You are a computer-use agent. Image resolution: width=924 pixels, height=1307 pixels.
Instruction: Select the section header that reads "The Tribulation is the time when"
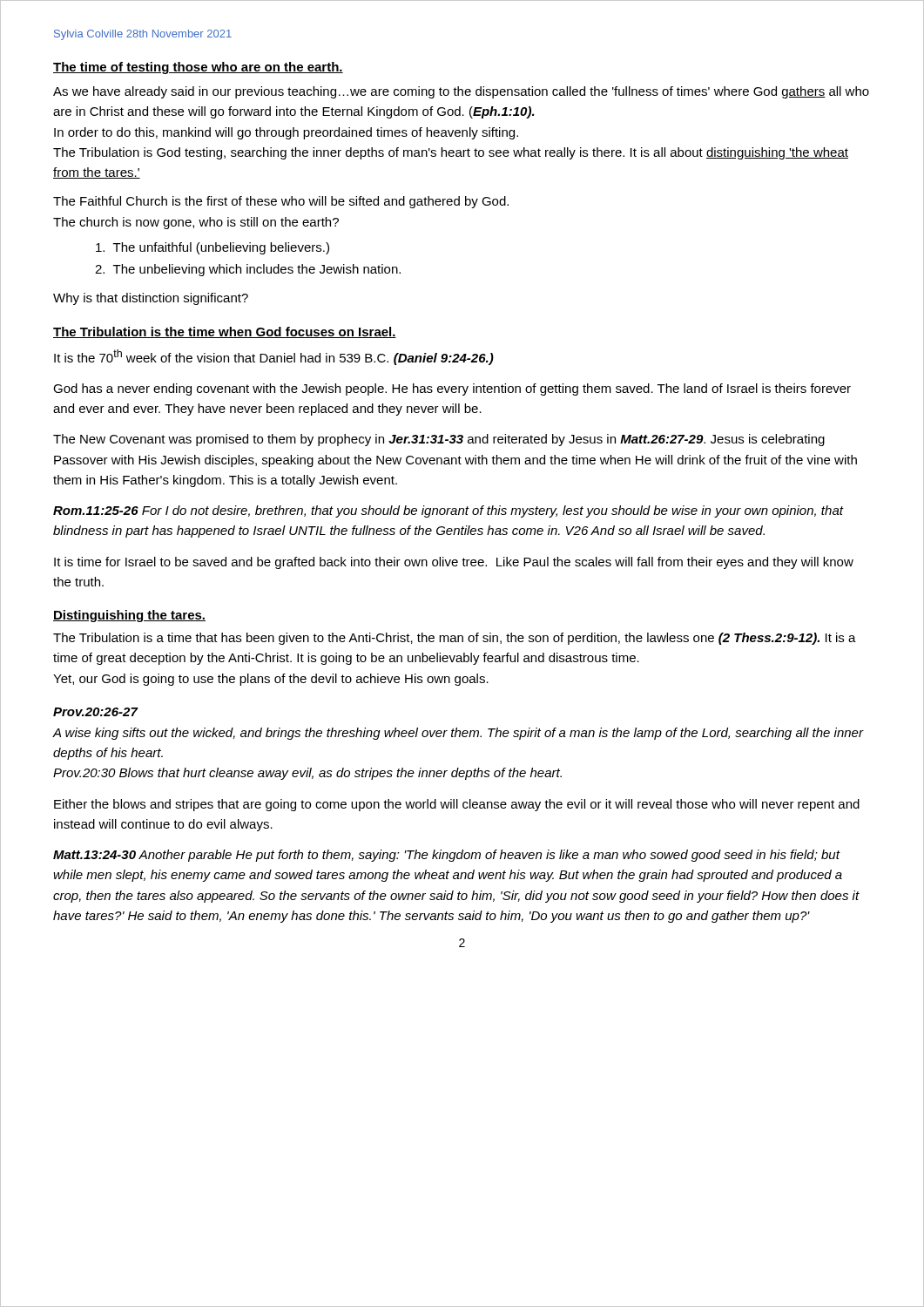tap(224, 331)
